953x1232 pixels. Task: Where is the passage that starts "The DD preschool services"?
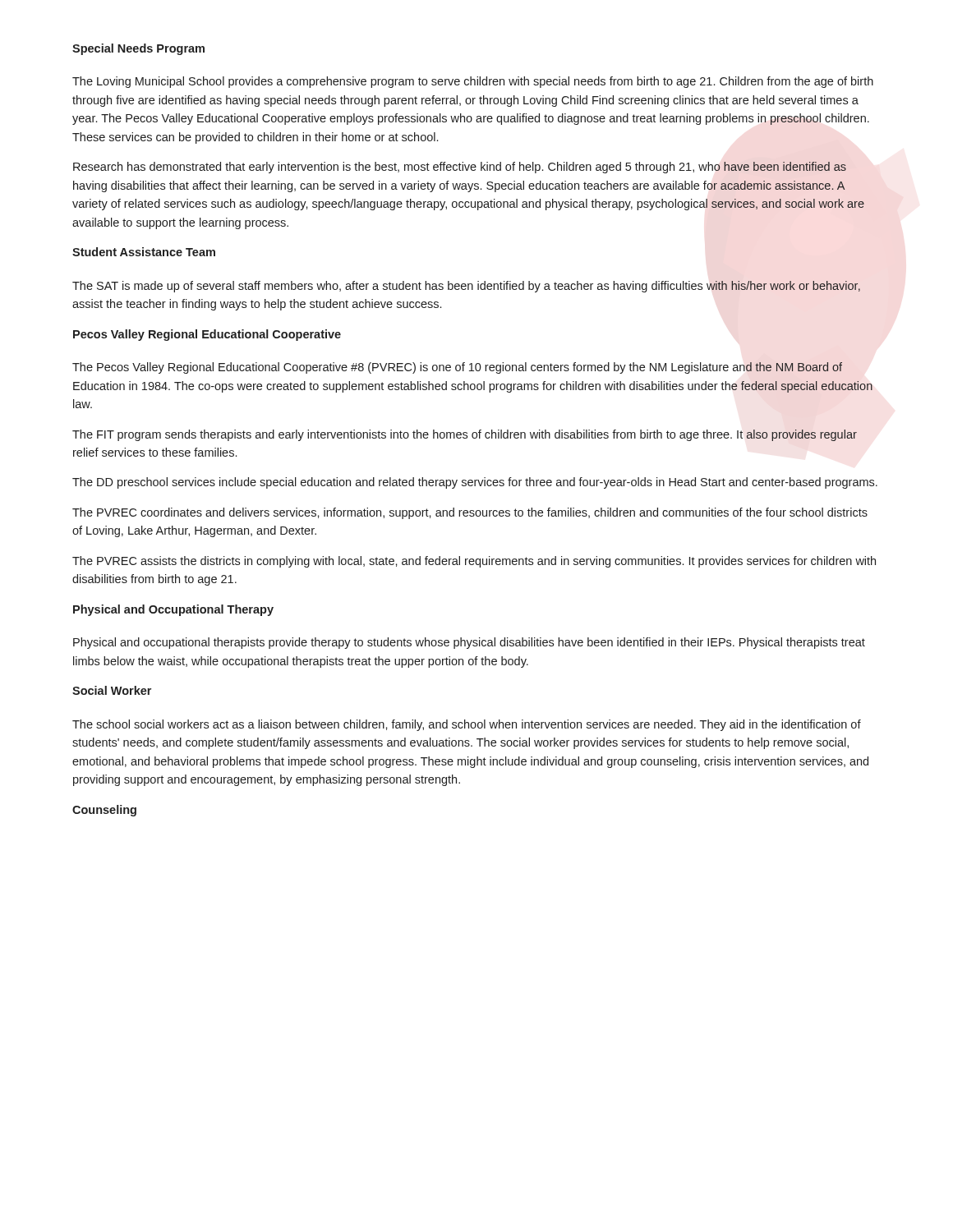(476, 483)
